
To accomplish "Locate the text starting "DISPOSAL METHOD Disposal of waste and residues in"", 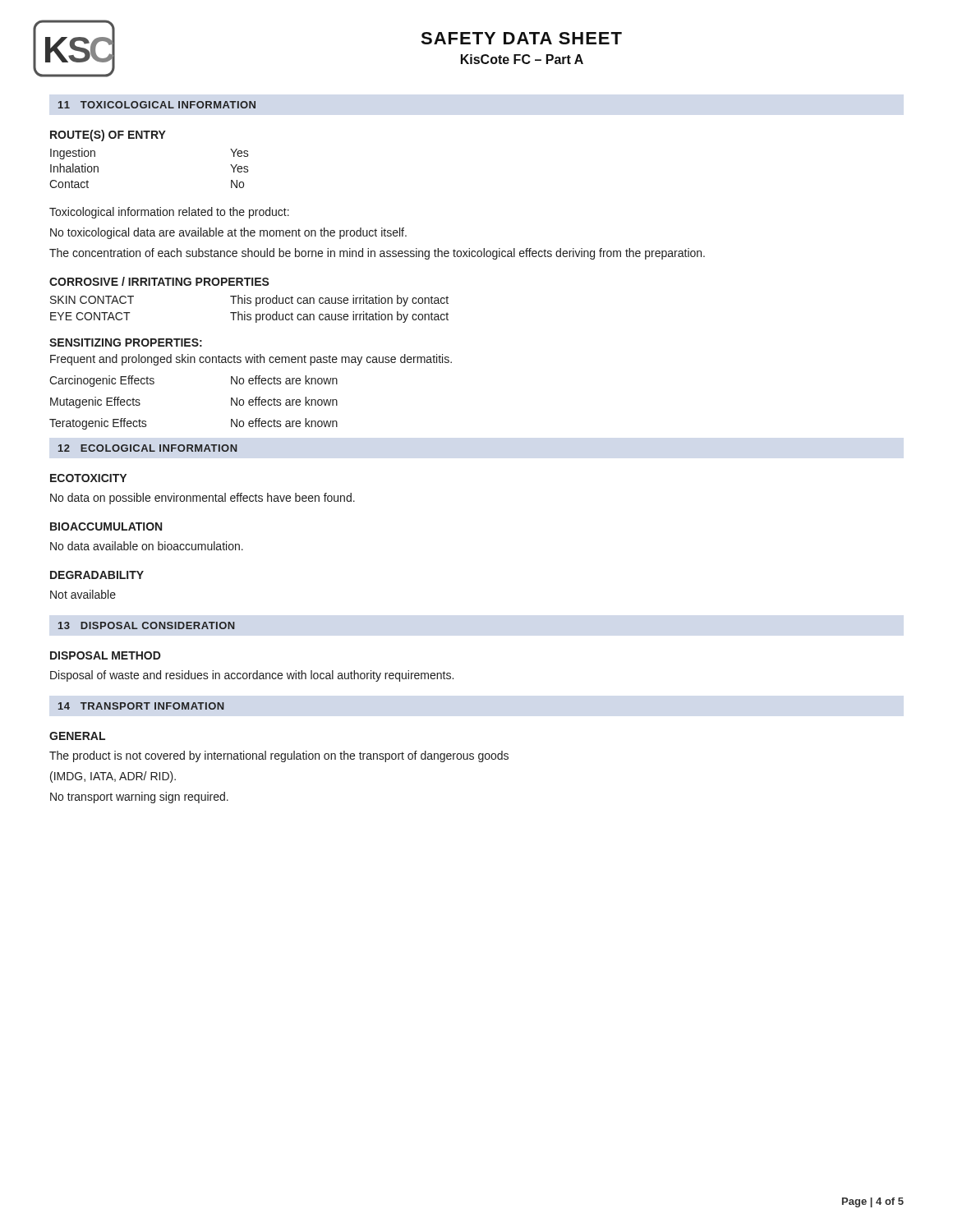I will pyautogui.click(x=106, y=655).
